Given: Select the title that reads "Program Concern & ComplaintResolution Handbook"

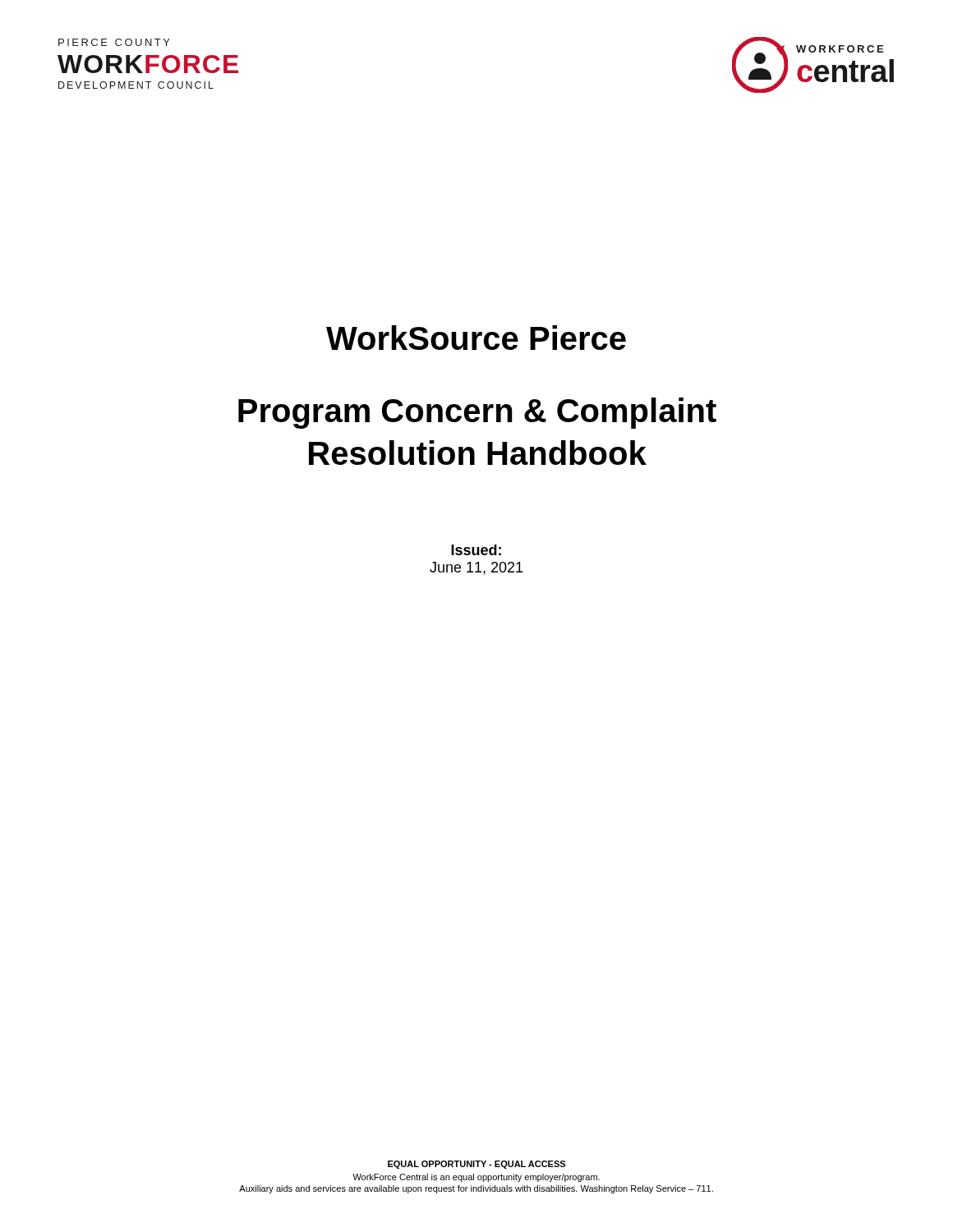Looking at the screenshot, I should point(476,432).
